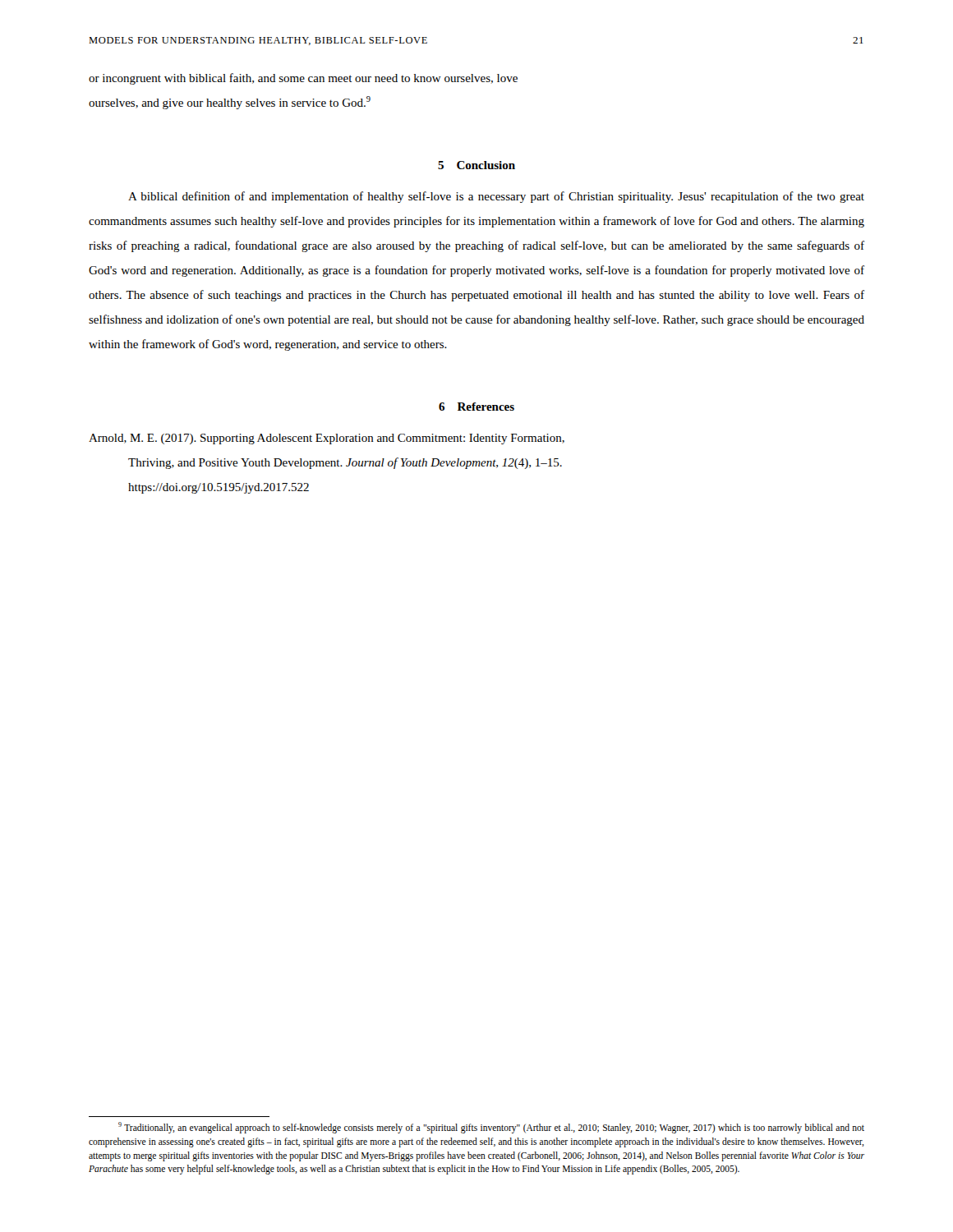Locate the text "5 Conclusion"
This screenshot has height=1232, width=953.
tap(476, 165)
